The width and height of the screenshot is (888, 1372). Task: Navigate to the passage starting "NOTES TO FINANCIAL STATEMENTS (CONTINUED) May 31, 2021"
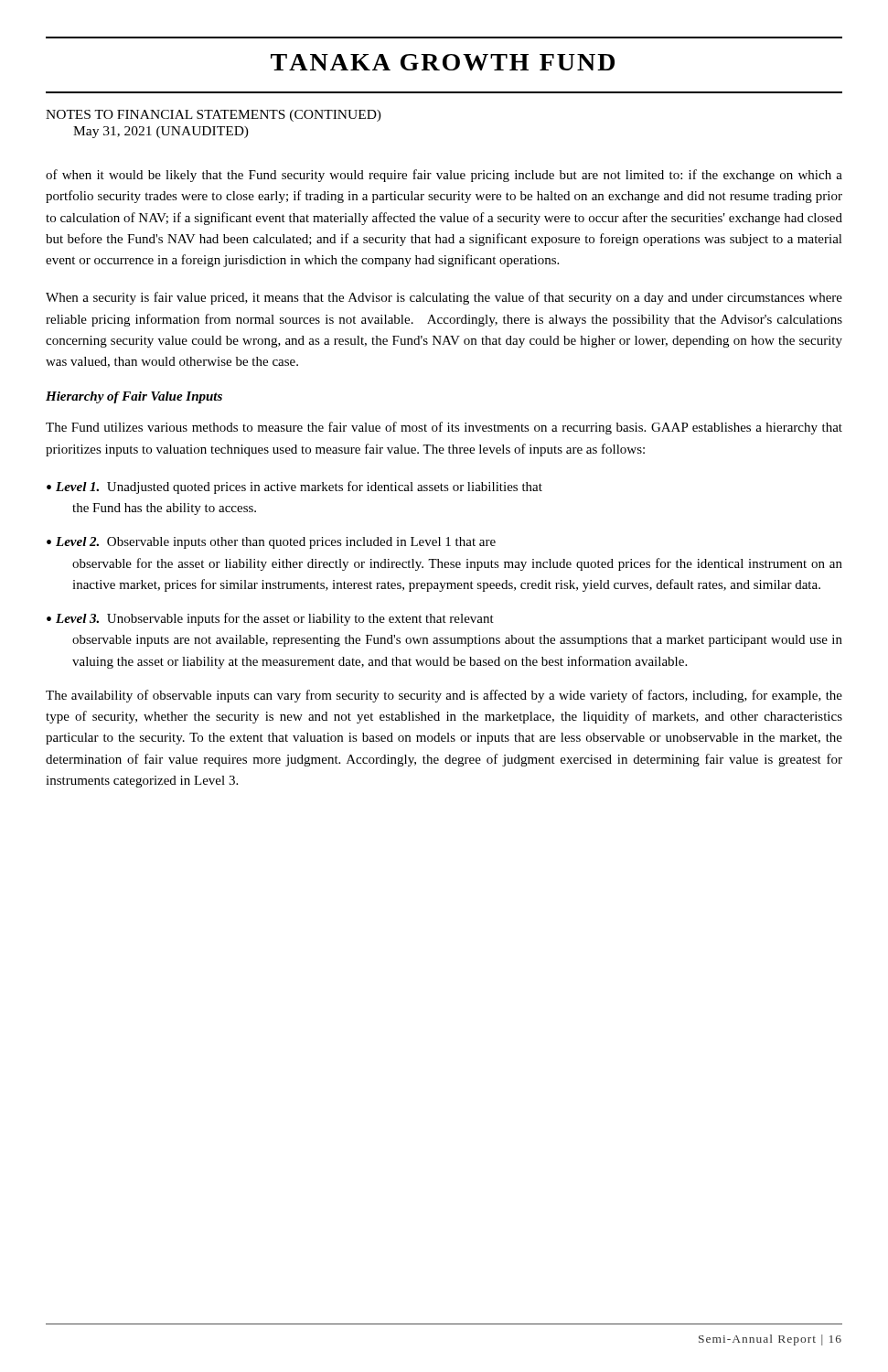214,116
